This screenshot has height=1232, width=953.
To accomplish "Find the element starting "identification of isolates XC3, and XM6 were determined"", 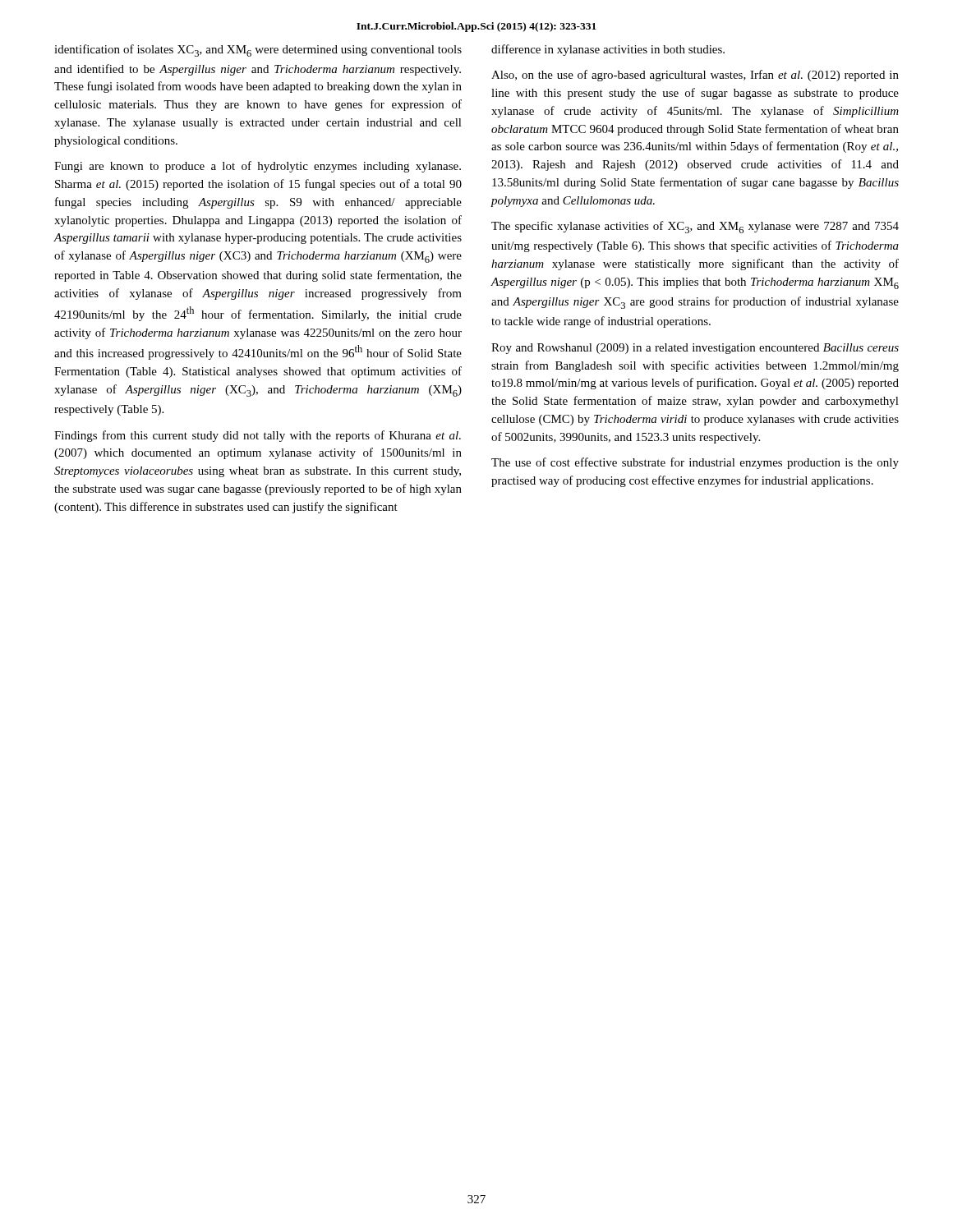I will [x=258, y=95].
